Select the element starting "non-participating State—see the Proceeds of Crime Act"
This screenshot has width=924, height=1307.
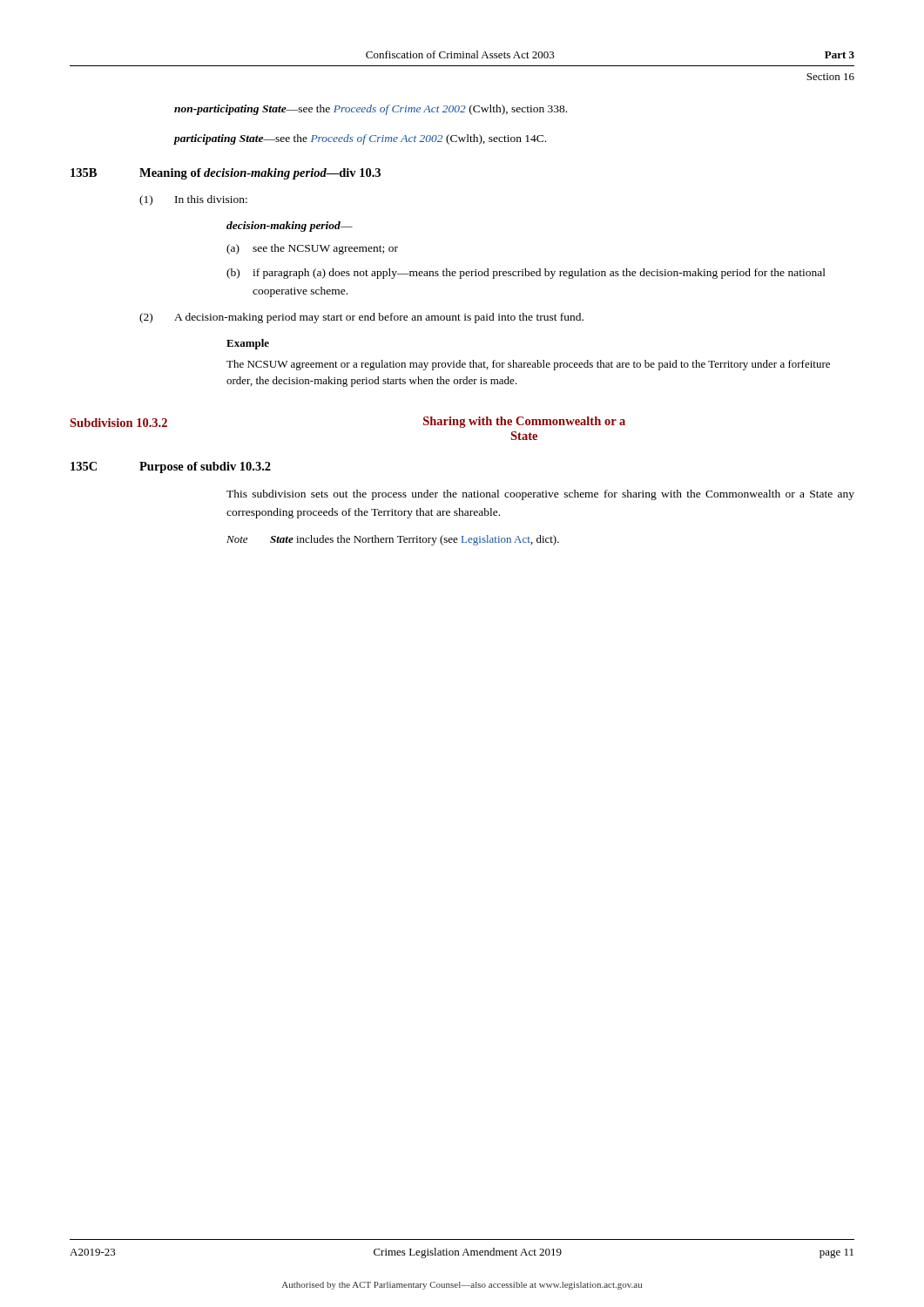pyautogui.click(x=371, y=108)
